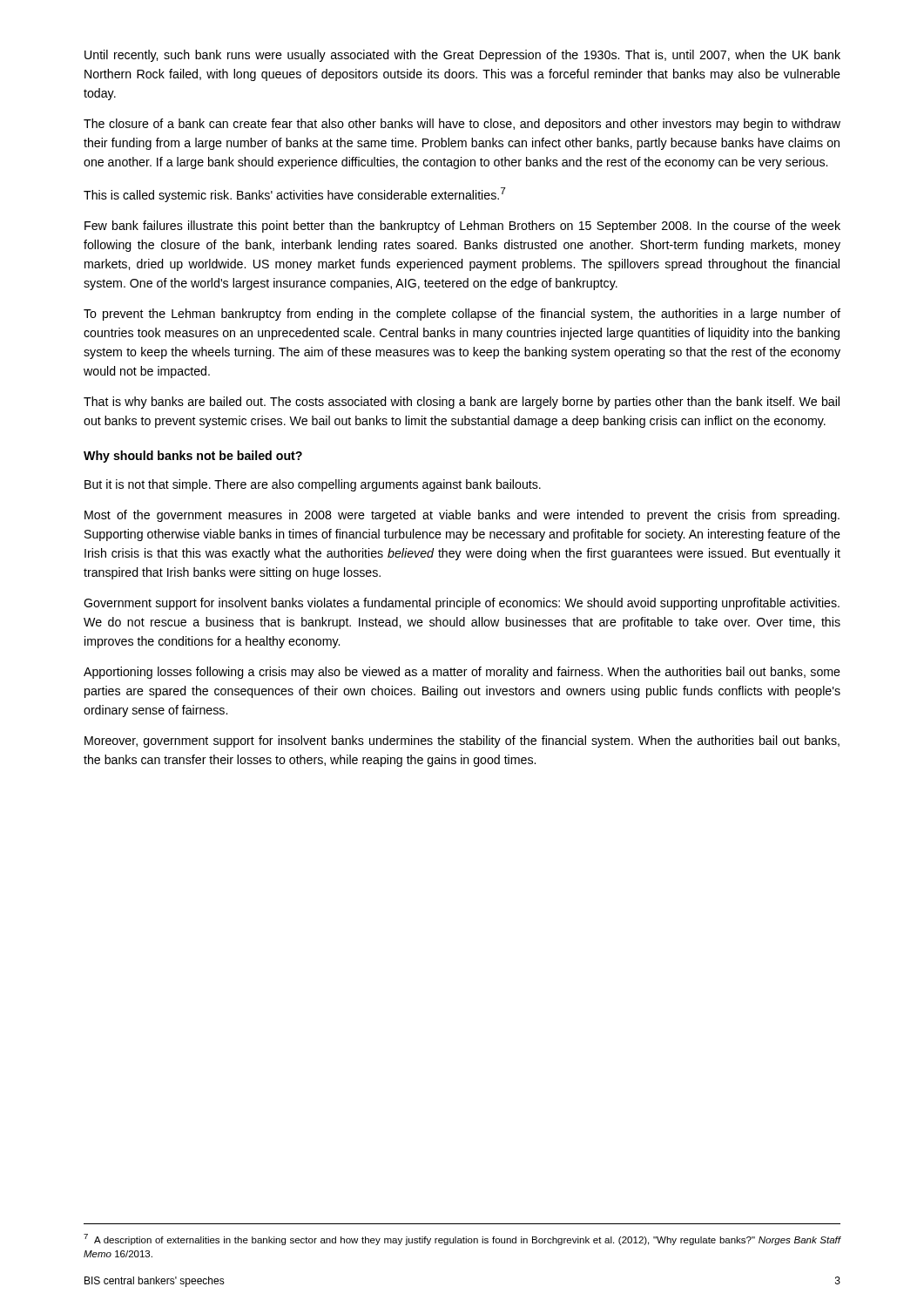Screen dimensions: 1307x924
Task: Click on the block starting "The closure of a bank can"
Action: point(462,143)
